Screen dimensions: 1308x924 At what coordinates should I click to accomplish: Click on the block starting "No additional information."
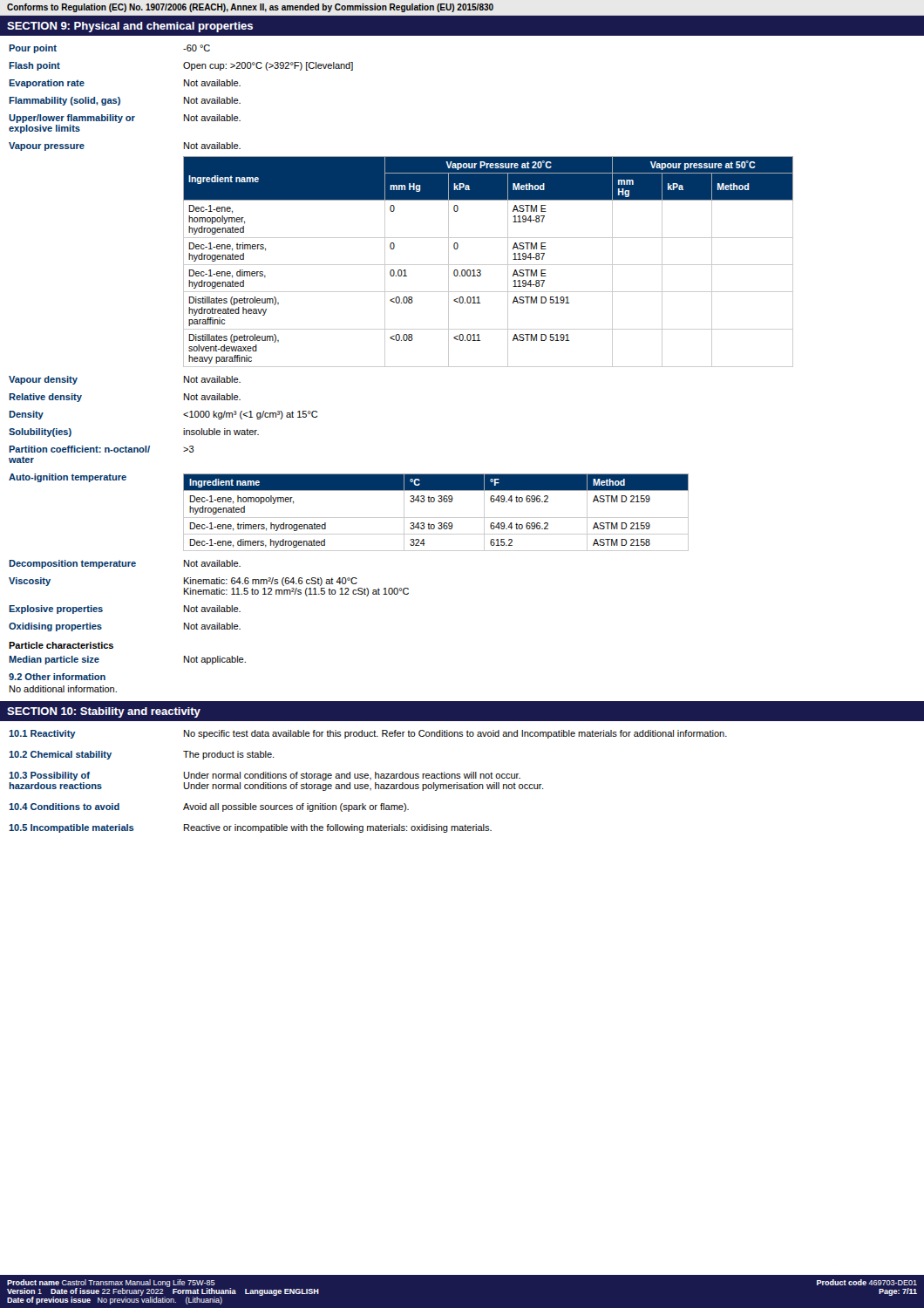coord(63,689)
